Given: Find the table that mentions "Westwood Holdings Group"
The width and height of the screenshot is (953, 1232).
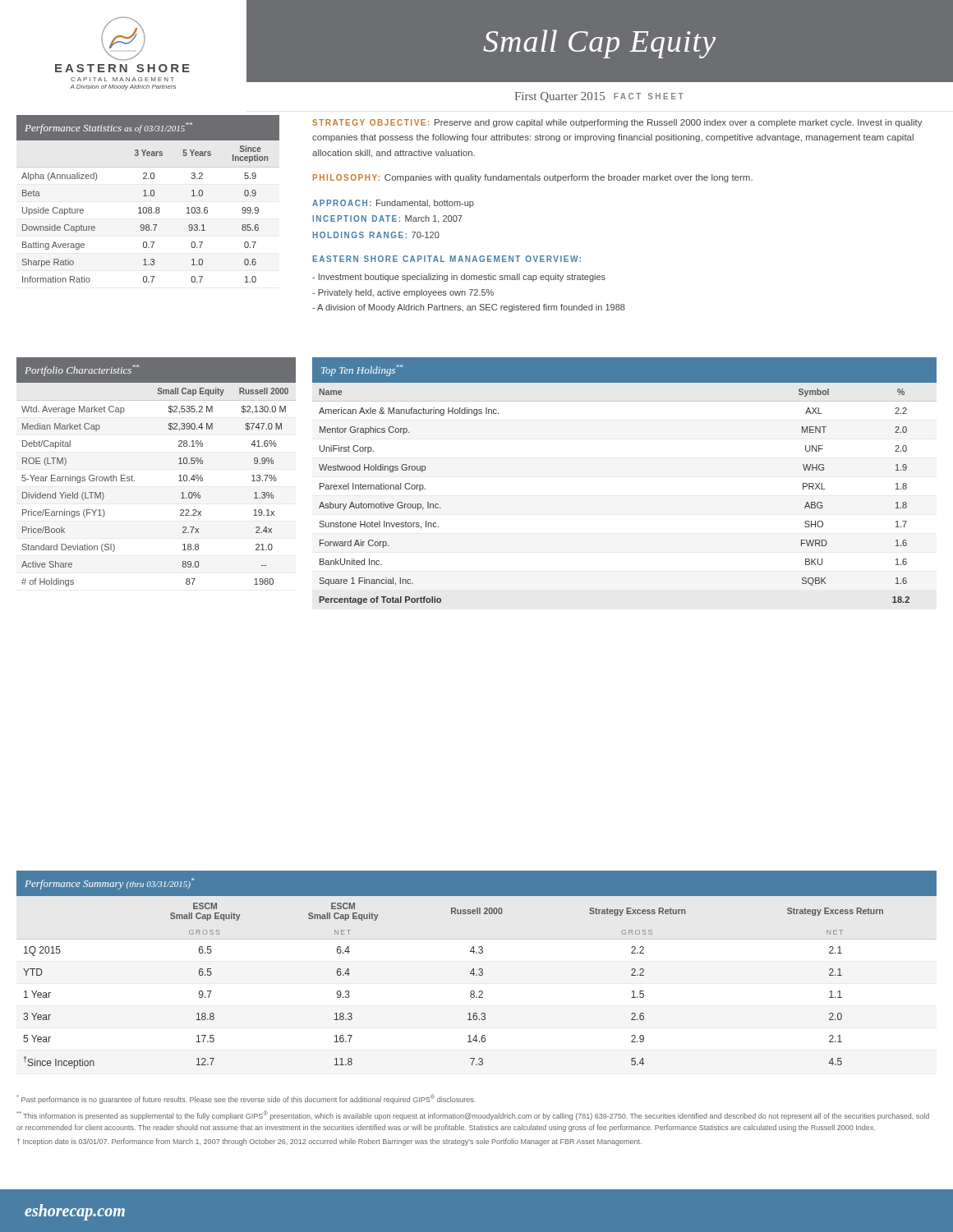Looking at the screenshot, I should (624, 483).
